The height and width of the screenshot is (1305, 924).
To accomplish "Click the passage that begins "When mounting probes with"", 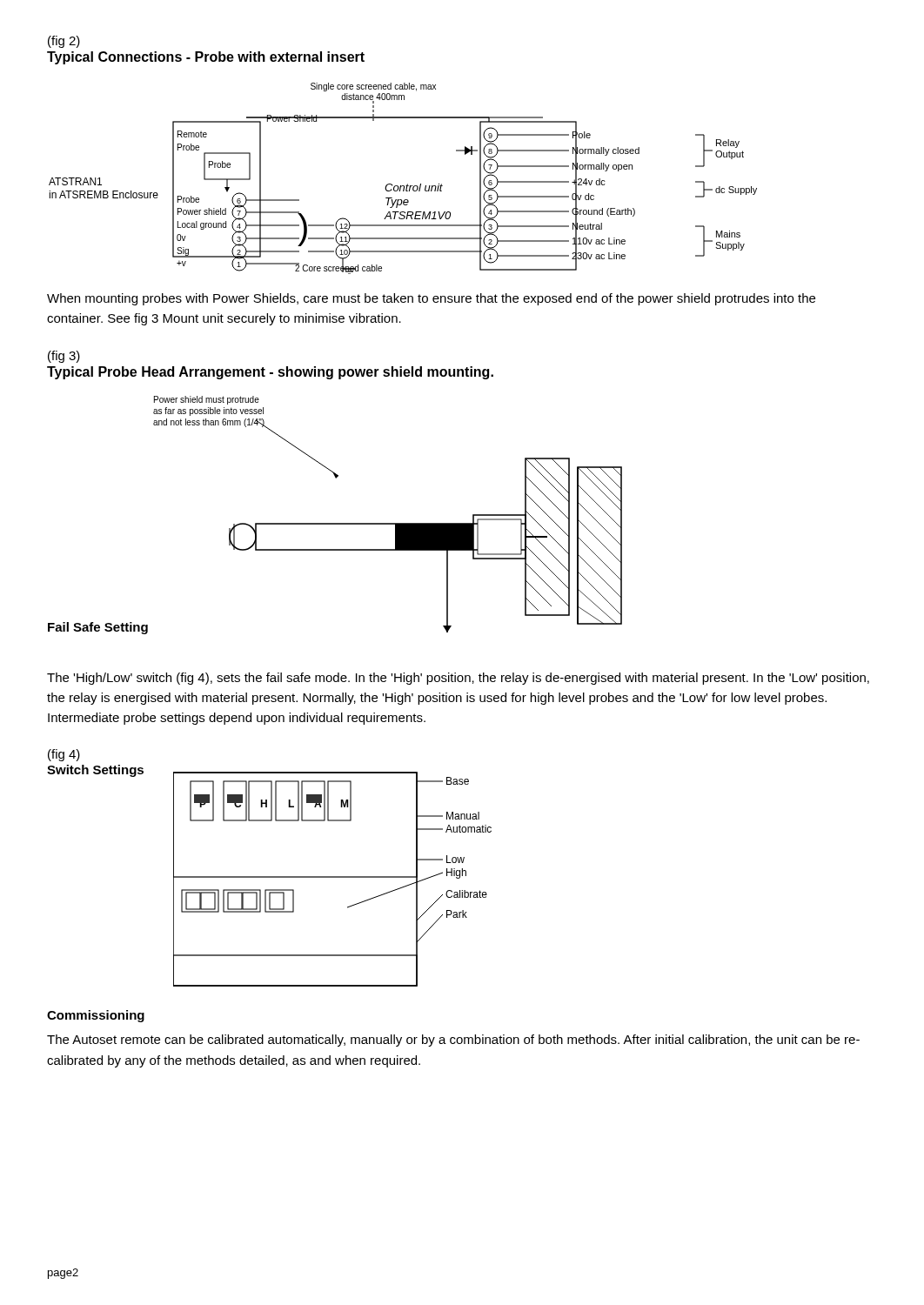I will coord(431,308).
